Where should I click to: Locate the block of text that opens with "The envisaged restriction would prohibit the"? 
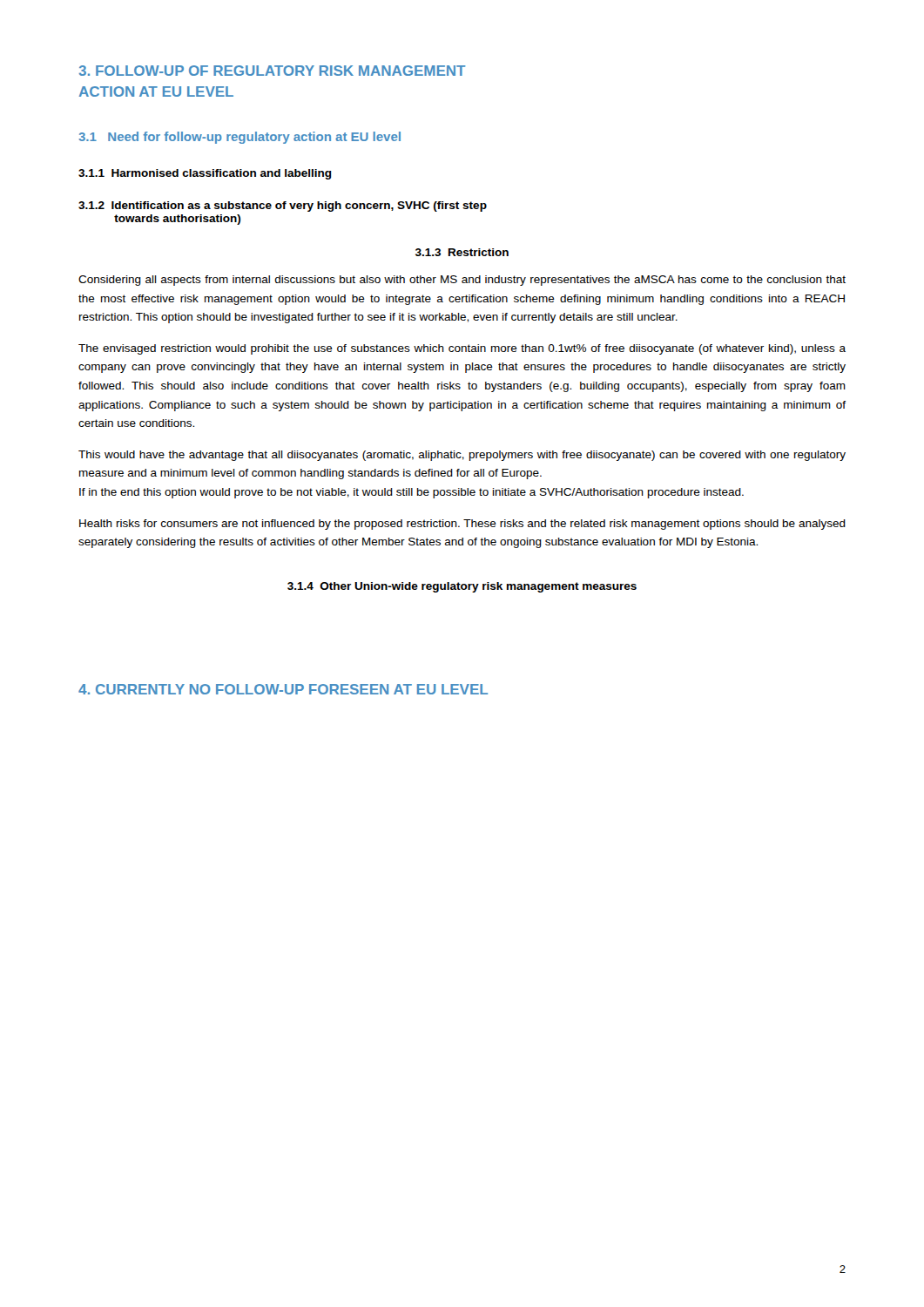pos(462,386)
